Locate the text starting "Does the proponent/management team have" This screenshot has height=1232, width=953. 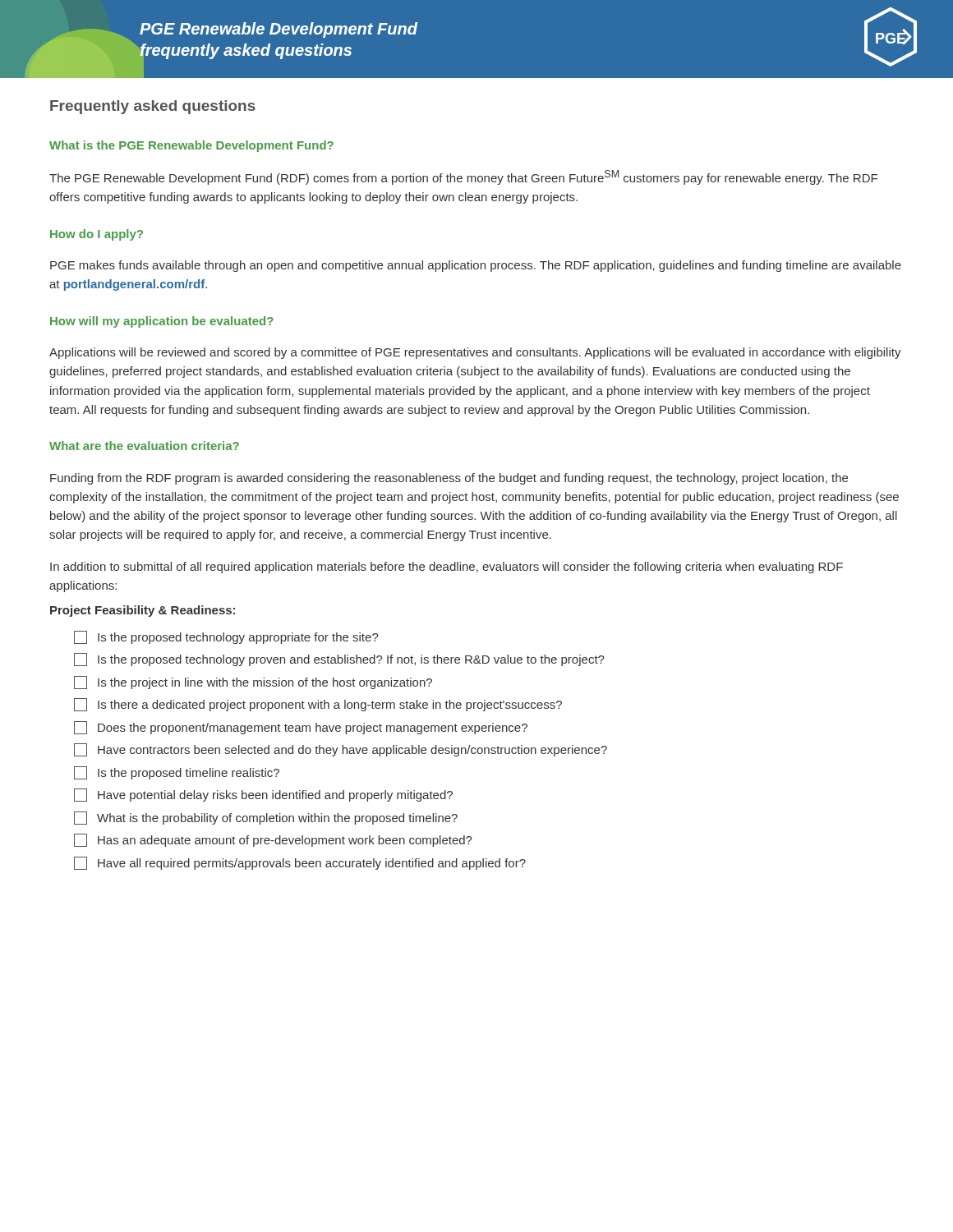pos(476,727)
